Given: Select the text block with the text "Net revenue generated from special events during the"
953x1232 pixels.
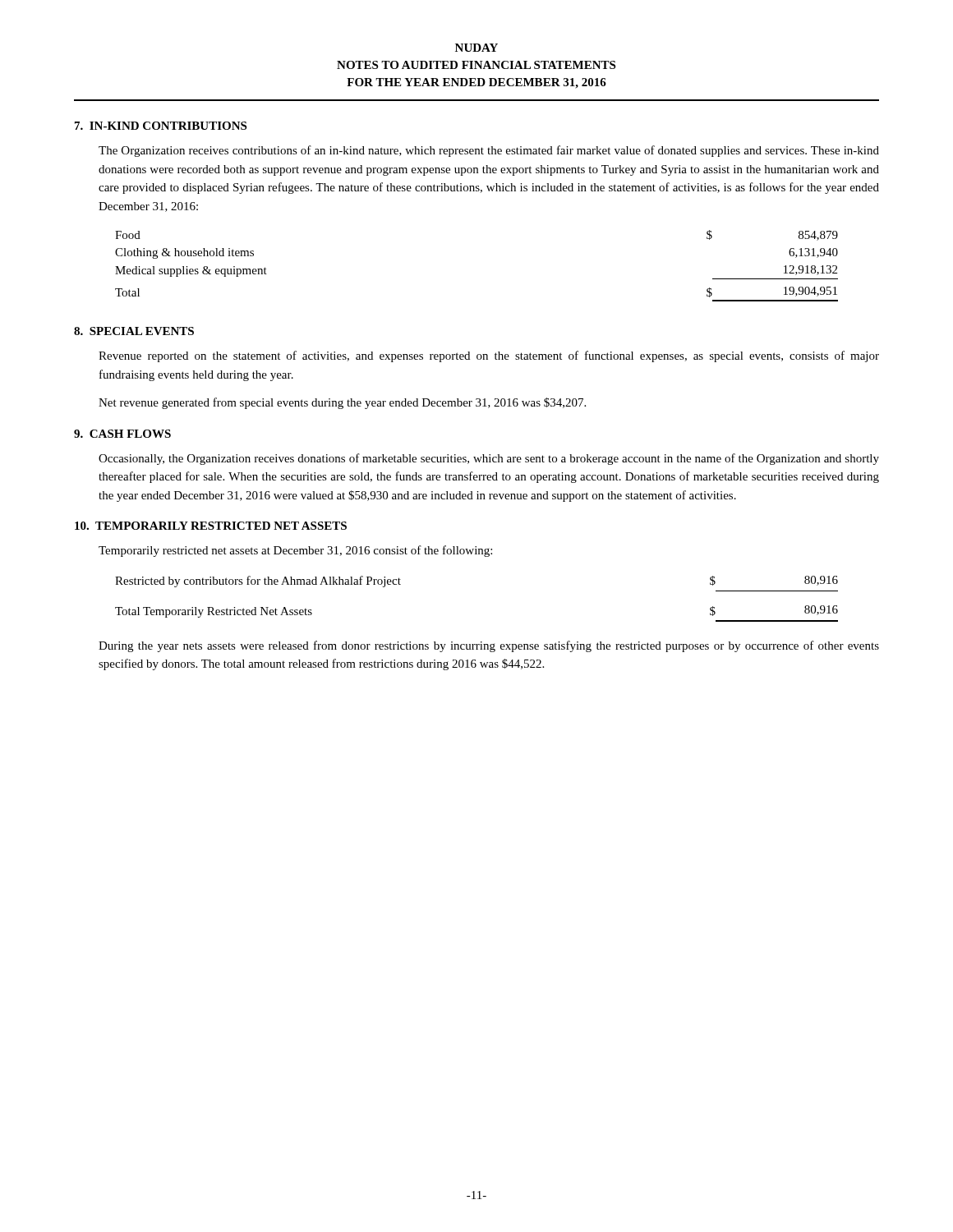Looking at the screenshot, I should point(343,402).
